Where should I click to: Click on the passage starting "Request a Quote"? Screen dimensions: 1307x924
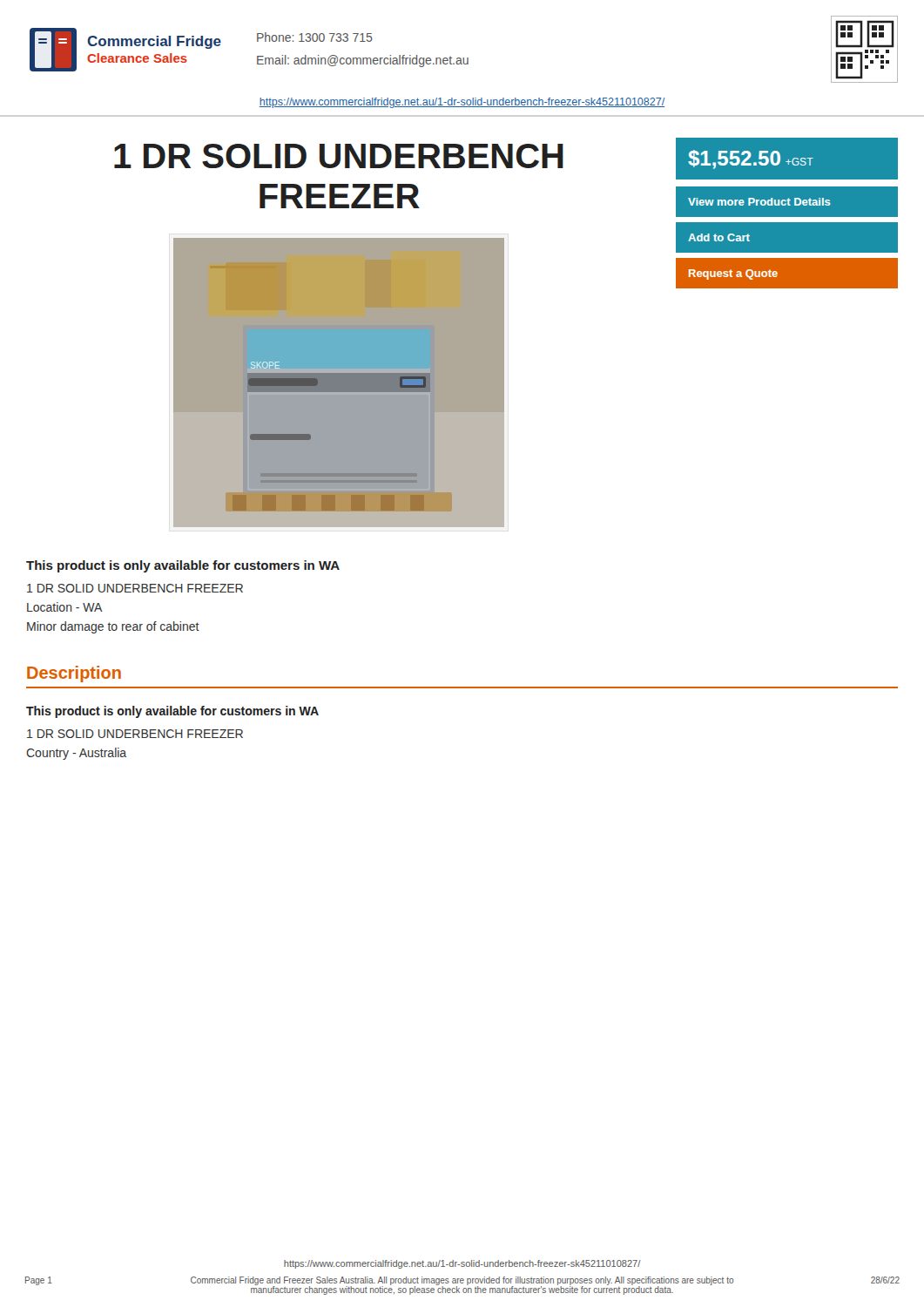coord(733,273)
